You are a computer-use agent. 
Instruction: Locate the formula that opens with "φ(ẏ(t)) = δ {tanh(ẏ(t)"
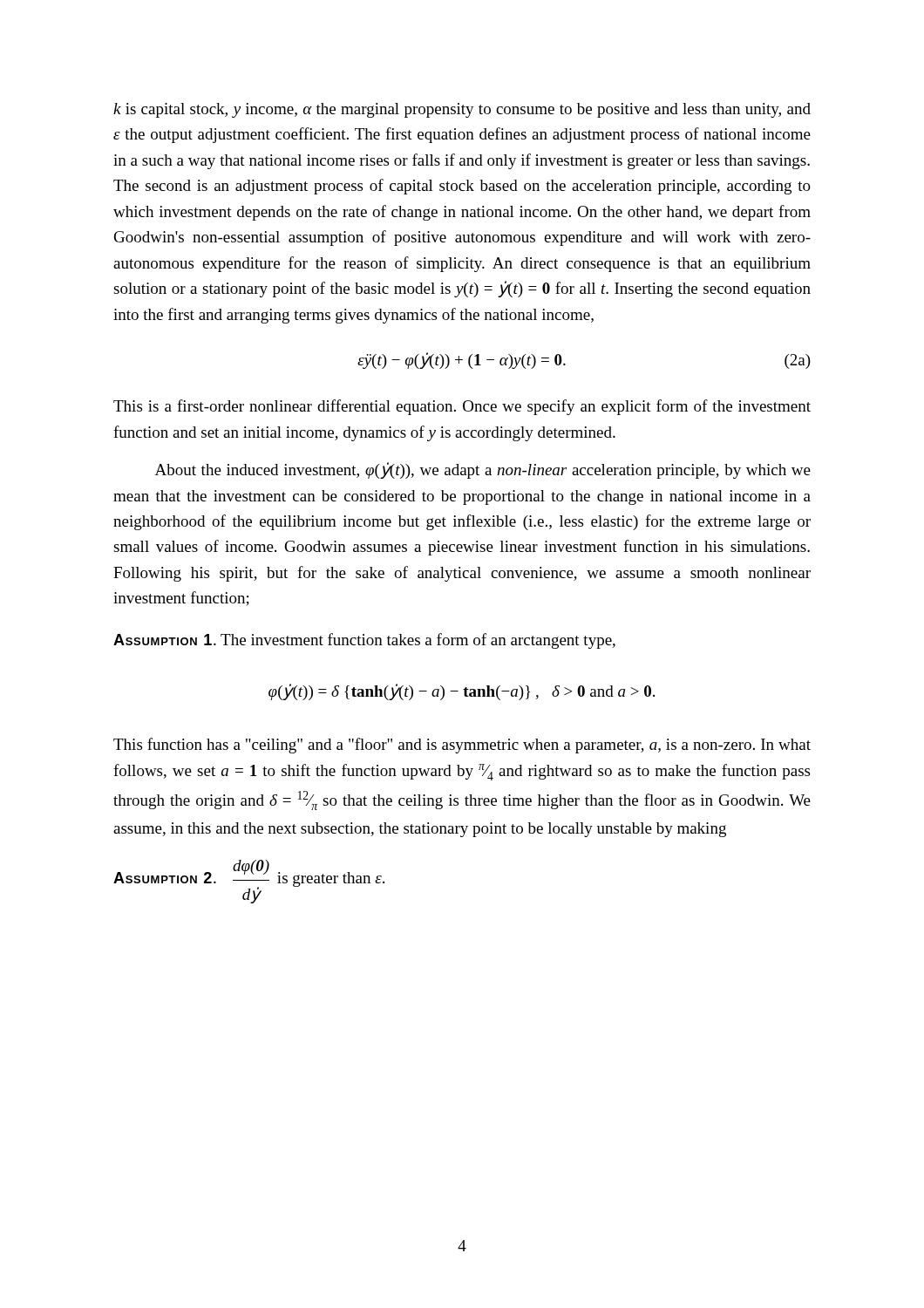462,691
